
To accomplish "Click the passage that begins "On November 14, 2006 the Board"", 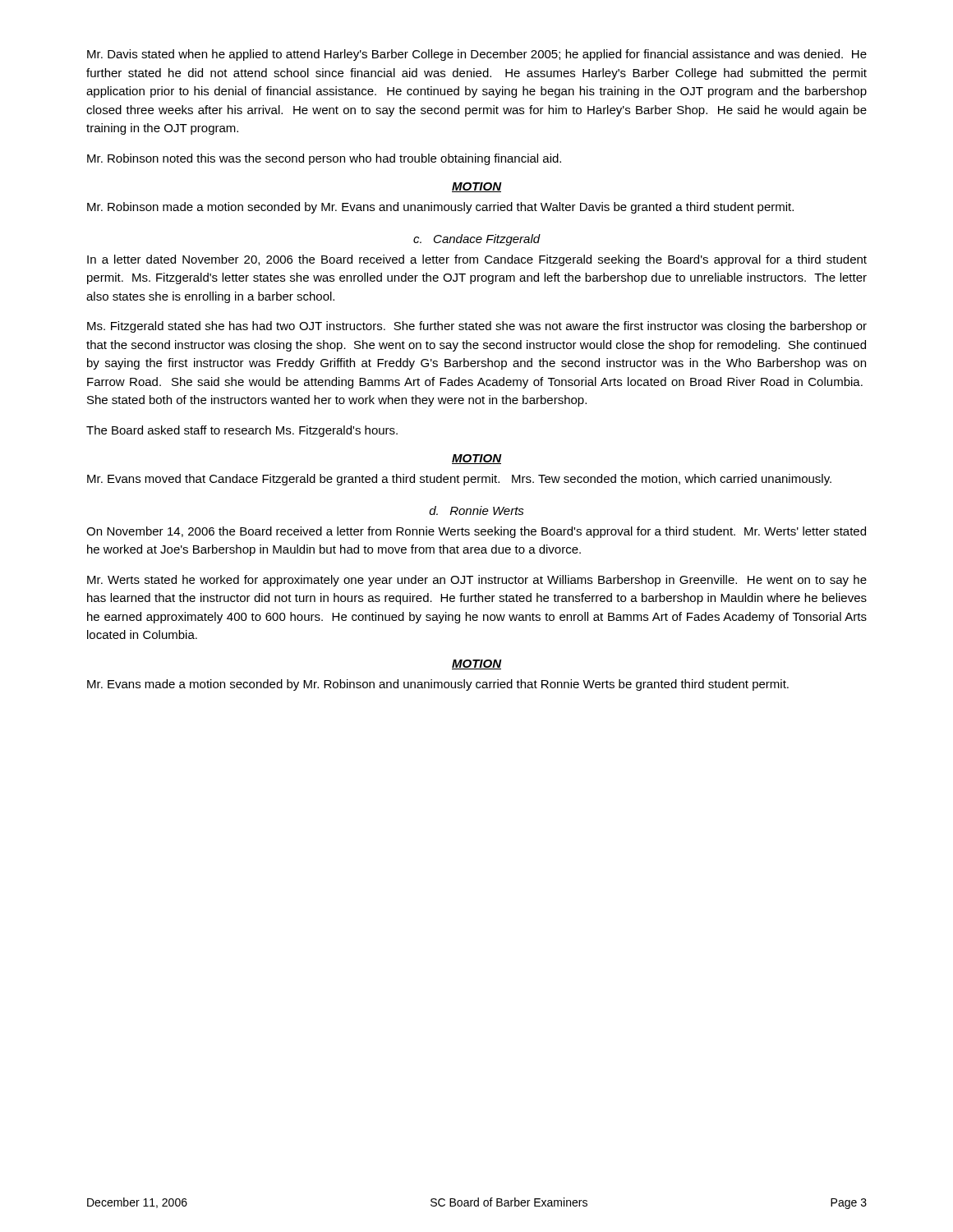I will (476, 540).
